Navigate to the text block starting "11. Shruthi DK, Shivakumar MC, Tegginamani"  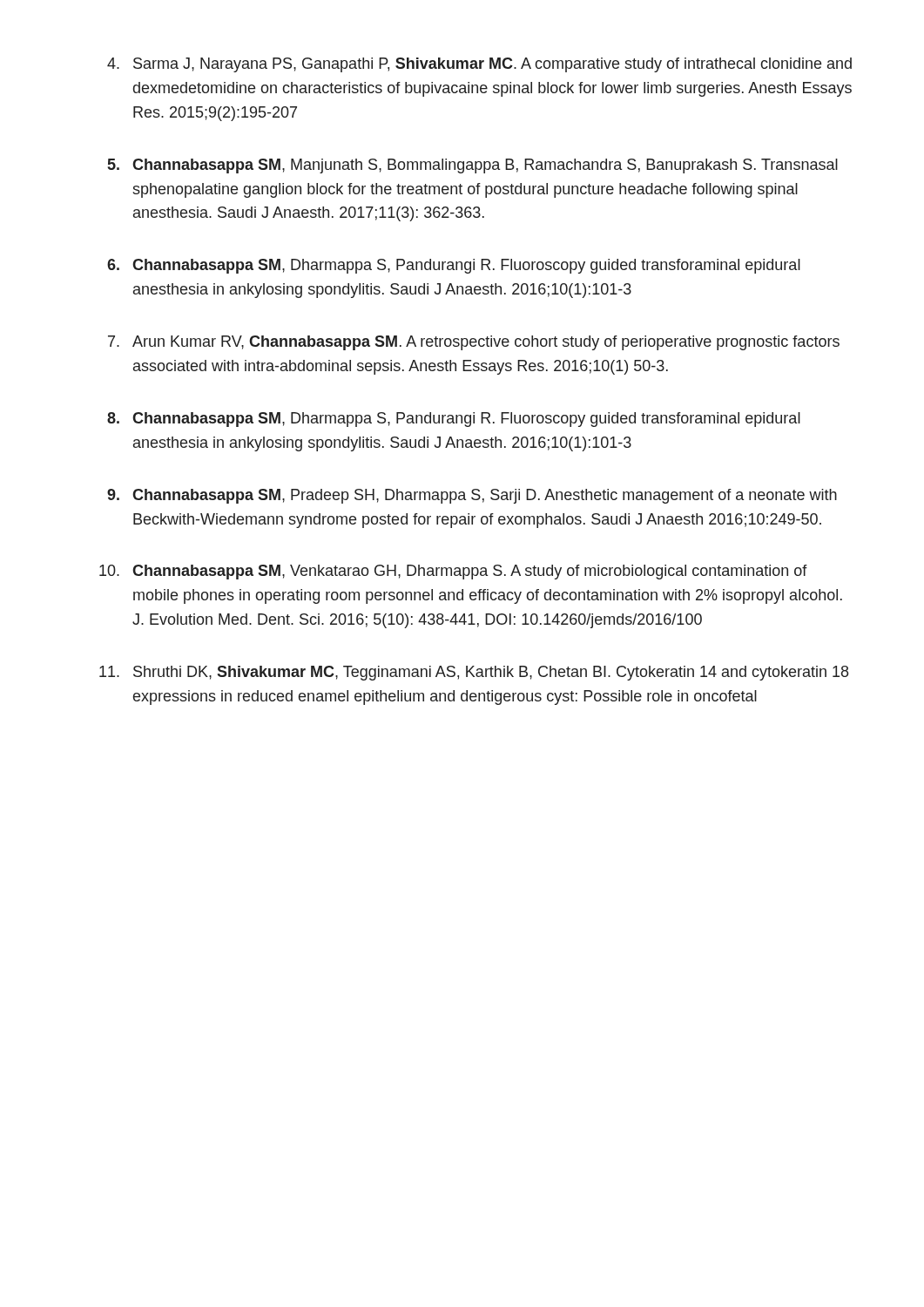(462, 685)
